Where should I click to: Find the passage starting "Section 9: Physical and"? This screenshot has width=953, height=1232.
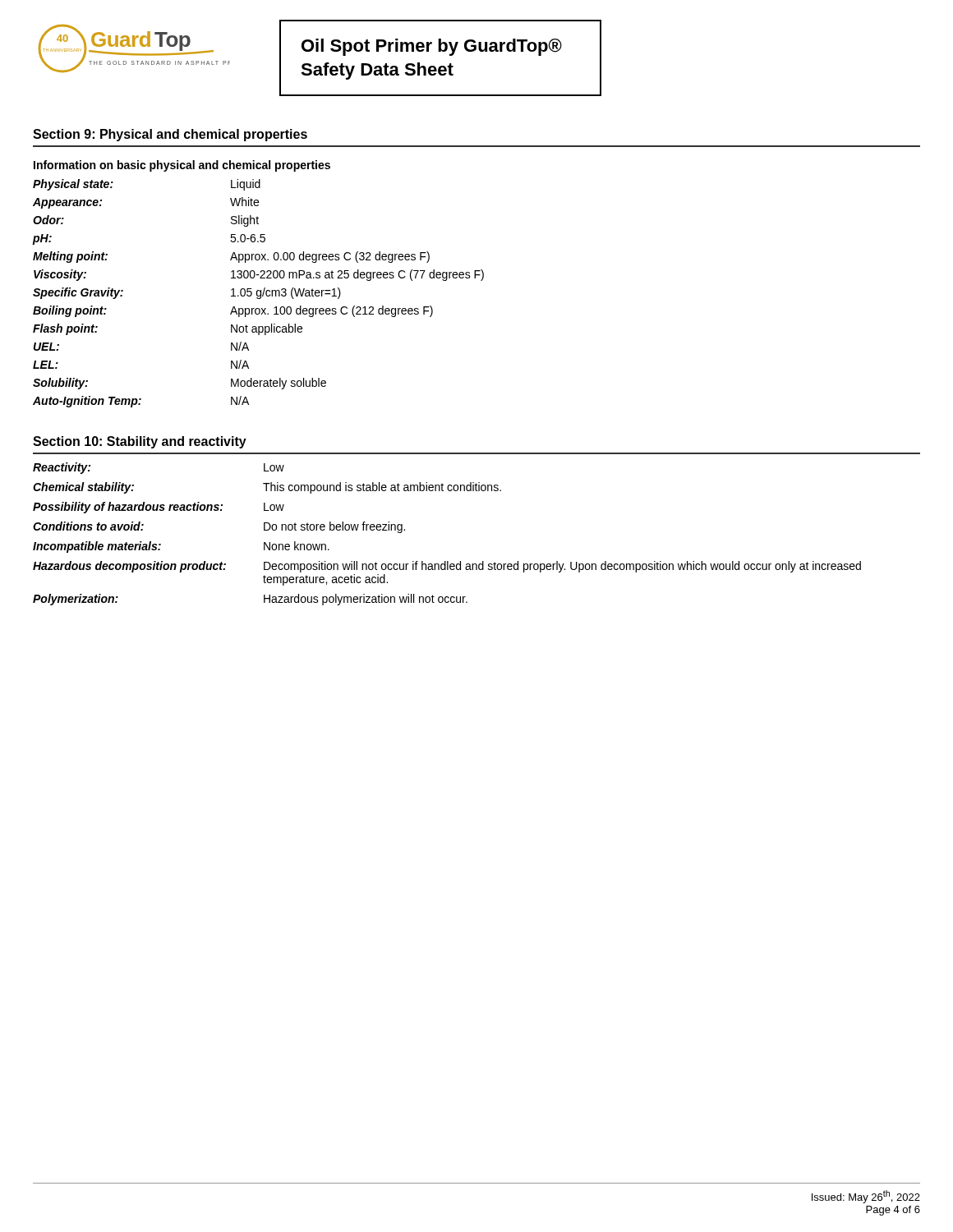(476, 137)
